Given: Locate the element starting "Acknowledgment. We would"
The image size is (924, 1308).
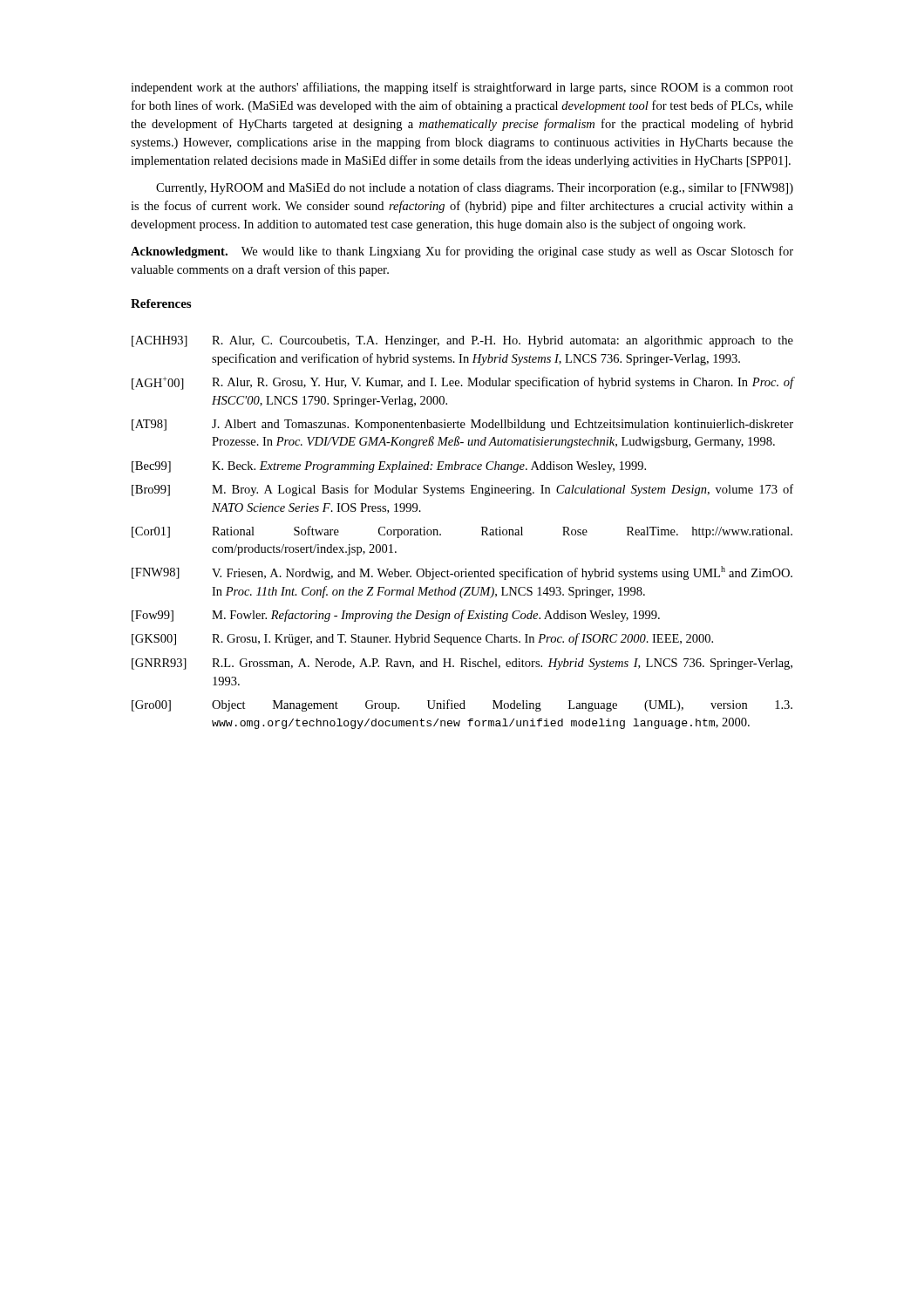Looking at the screenshot, I should point(462,261).
